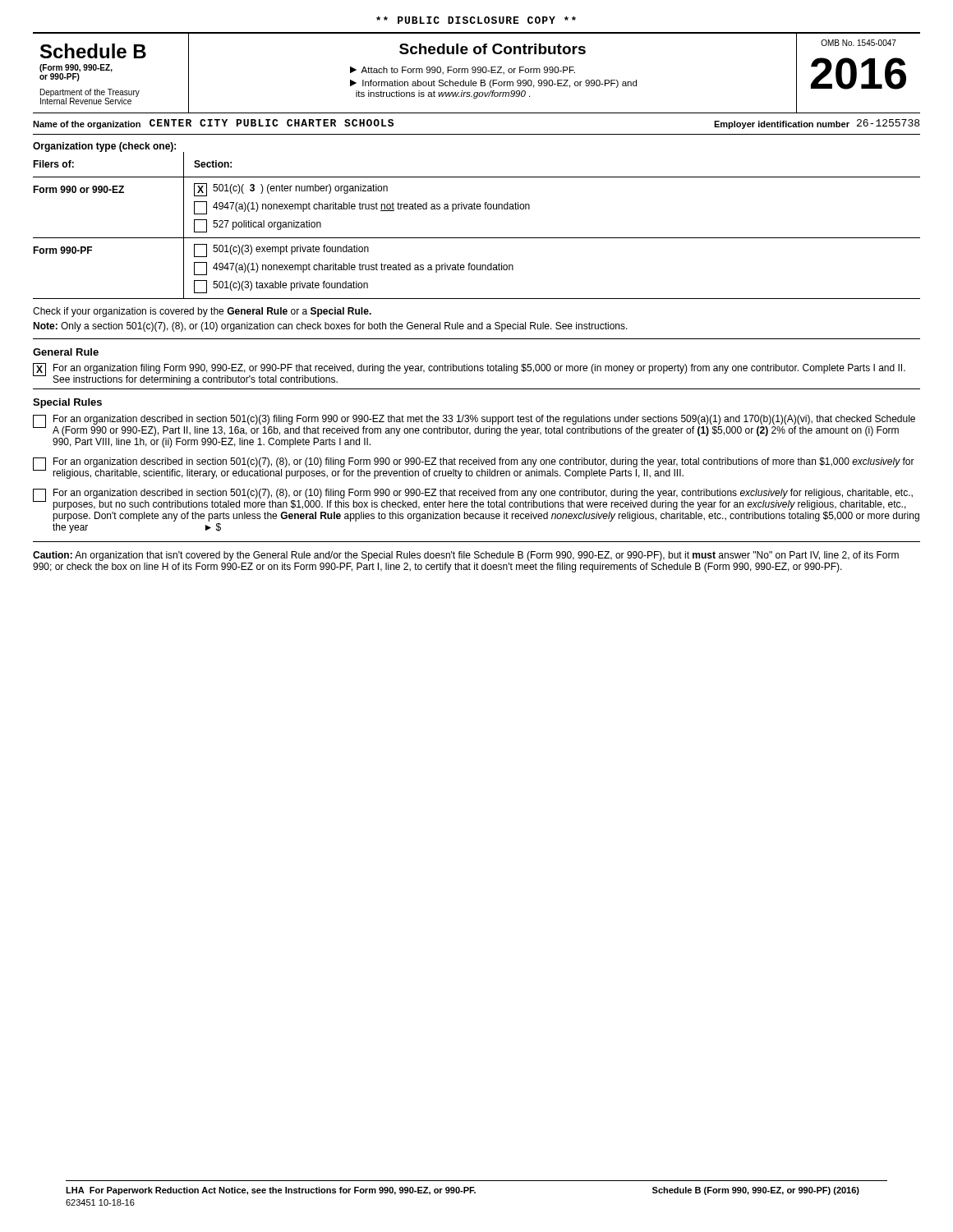Locate the list item that reads "For an organization described in section 501(c)(3) filing"
The image size is (953, 1232).
coord(476,430)
